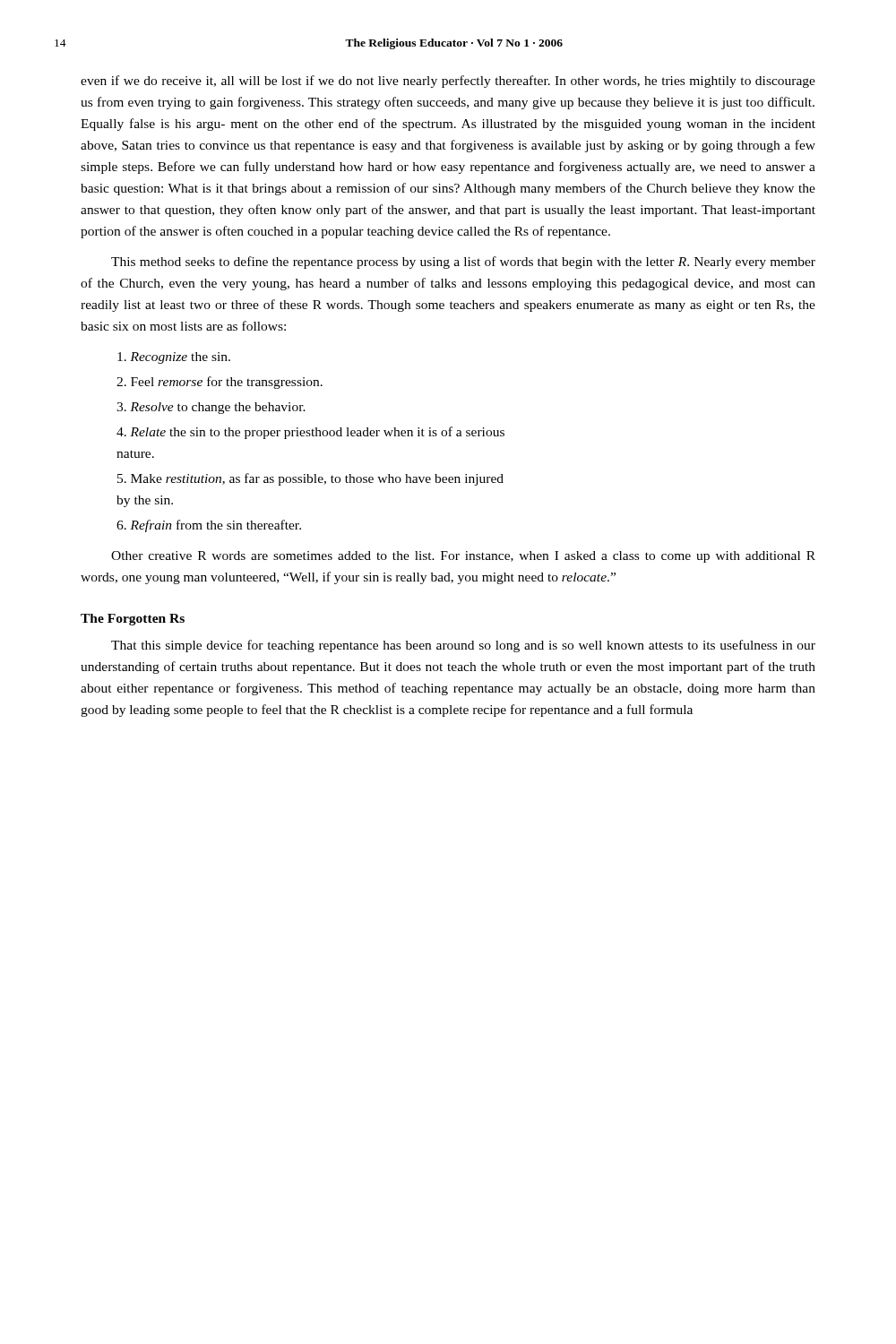Locate the list item with the text "2. Feel remorse"
896x1344 pixels.
220,381
